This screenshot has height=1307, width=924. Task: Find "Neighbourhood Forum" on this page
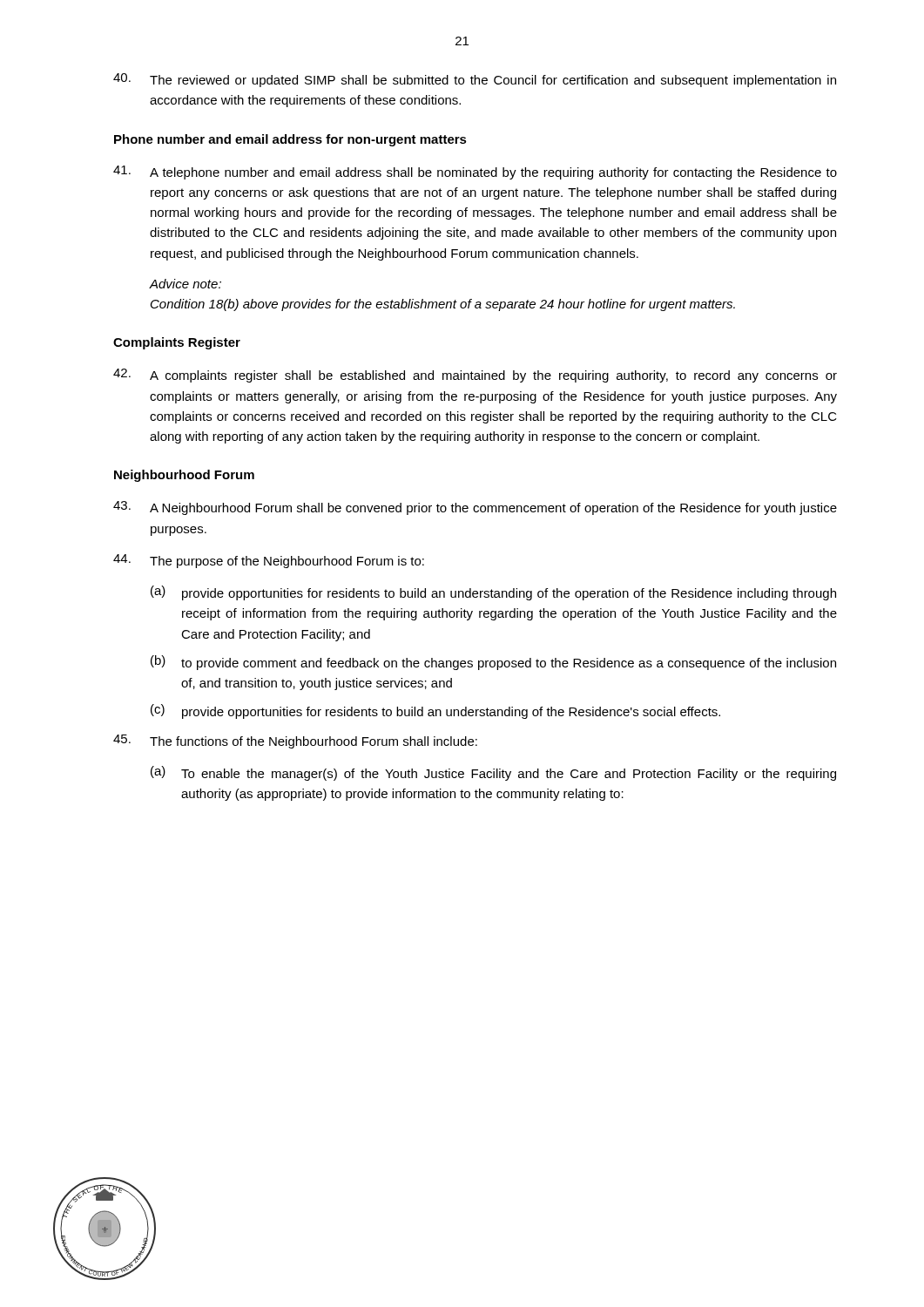click(184, 475)
